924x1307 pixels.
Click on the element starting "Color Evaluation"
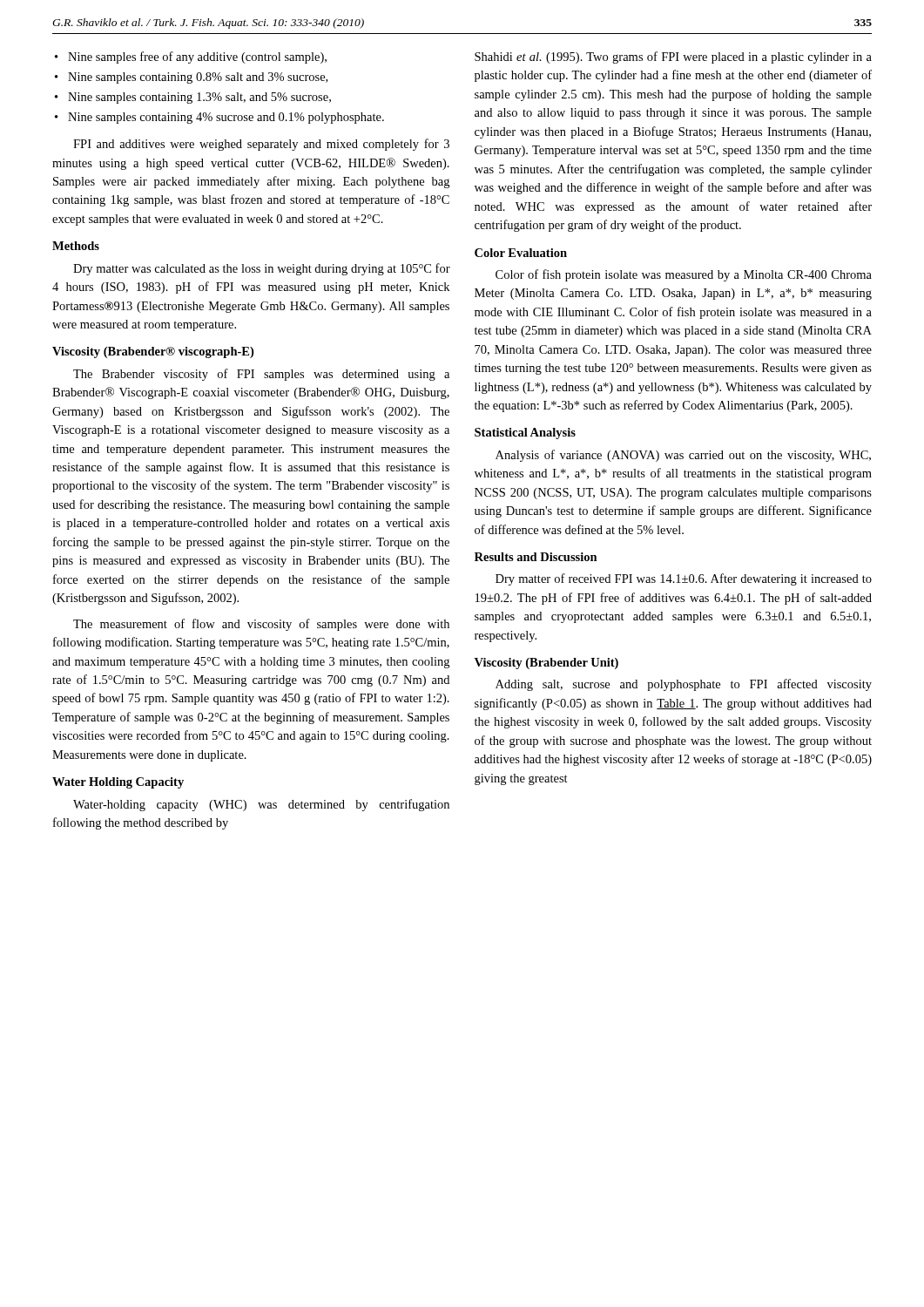[521, 252]
